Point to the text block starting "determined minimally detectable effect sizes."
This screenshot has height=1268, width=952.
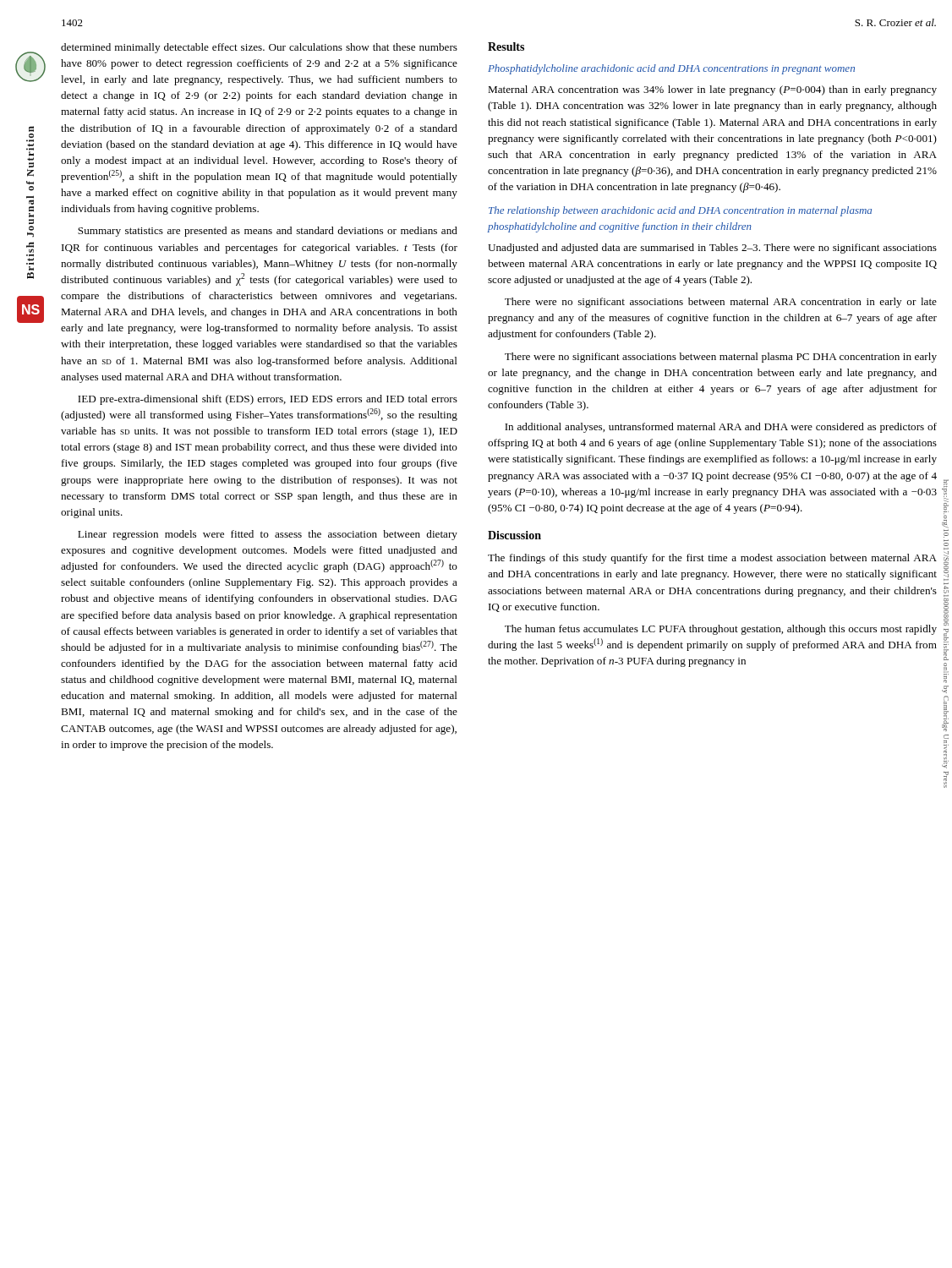click(259, 396)
